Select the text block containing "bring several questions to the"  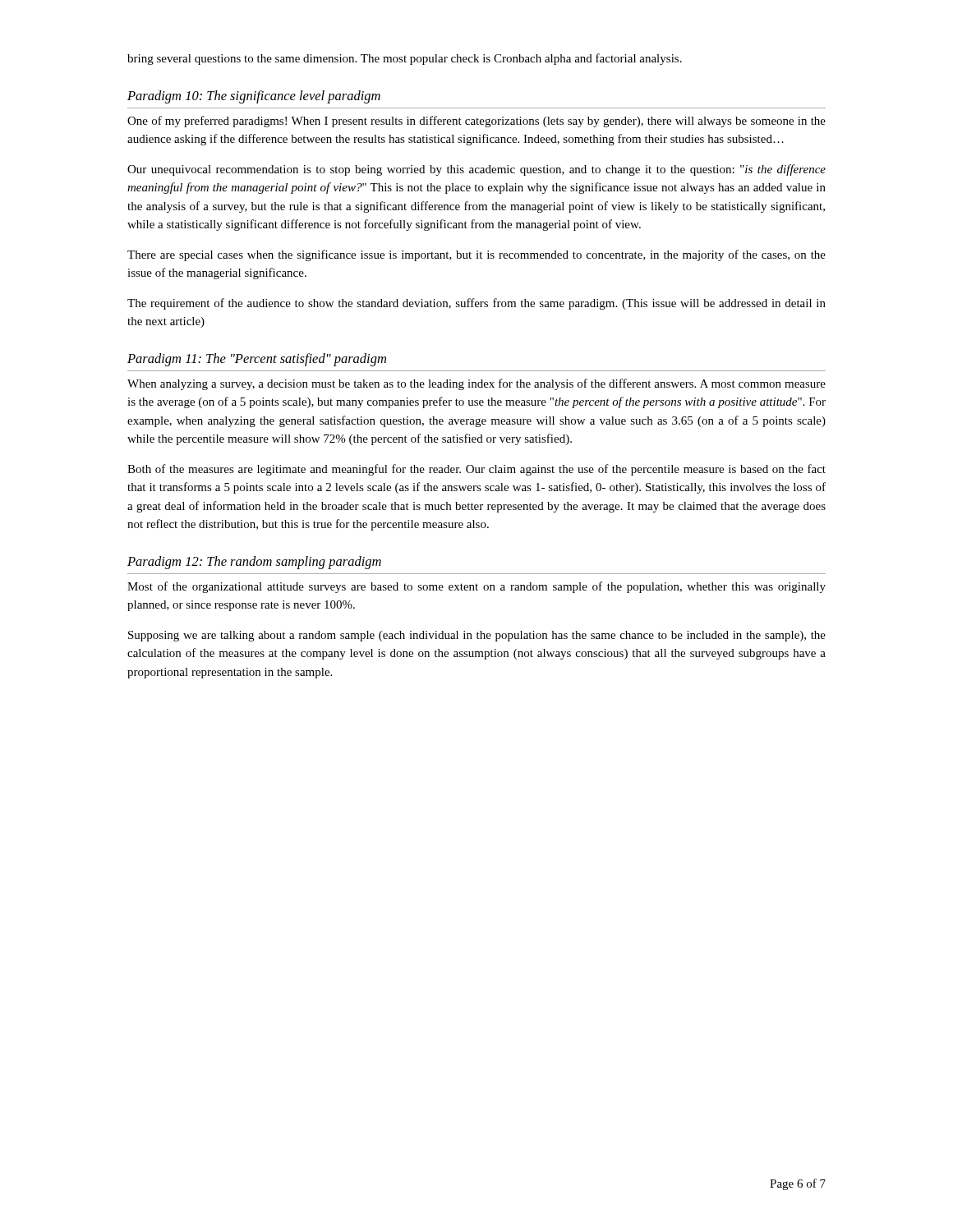coord(405,58)
